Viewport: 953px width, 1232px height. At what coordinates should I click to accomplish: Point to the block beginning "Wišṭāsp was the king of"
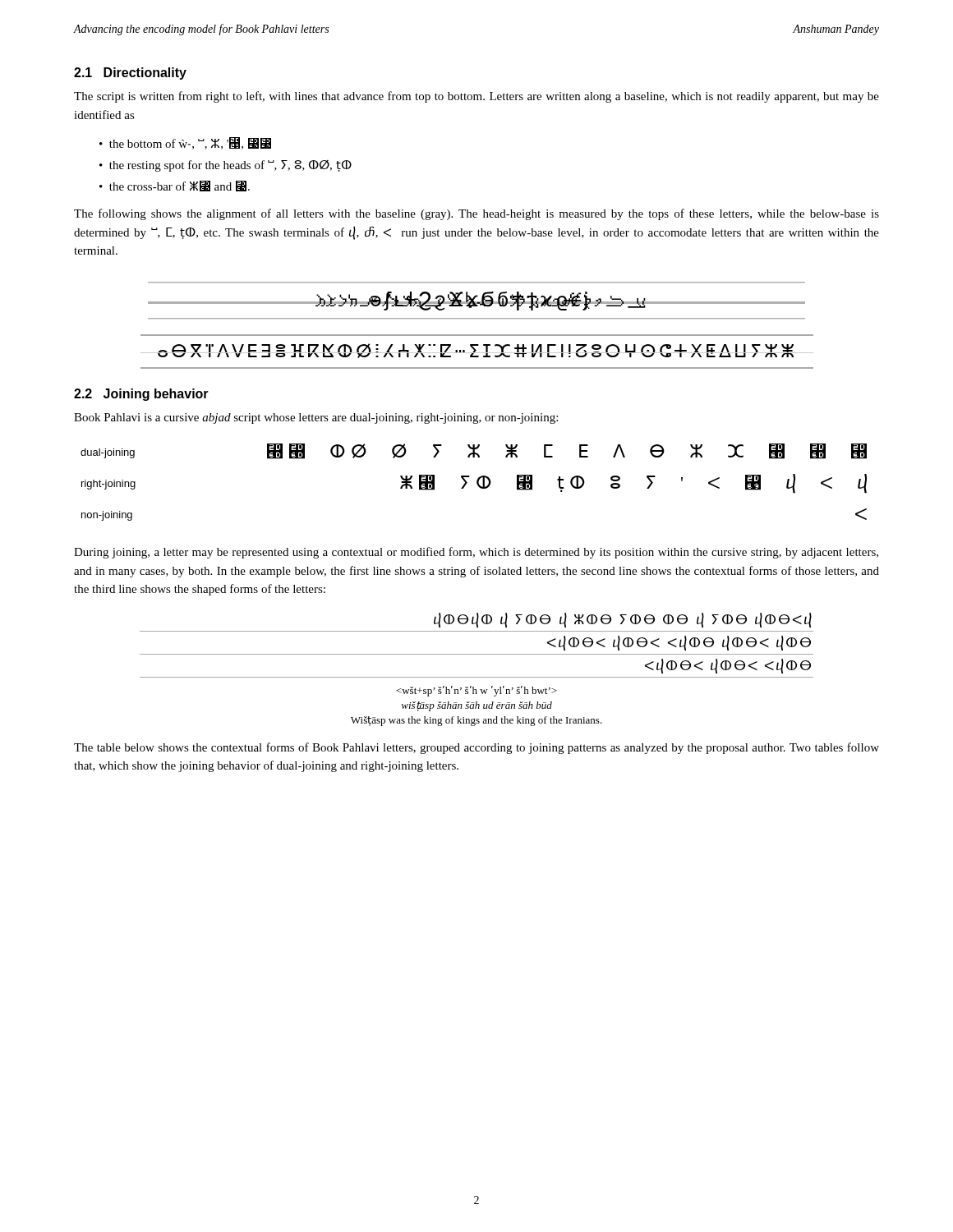point(476,719)
